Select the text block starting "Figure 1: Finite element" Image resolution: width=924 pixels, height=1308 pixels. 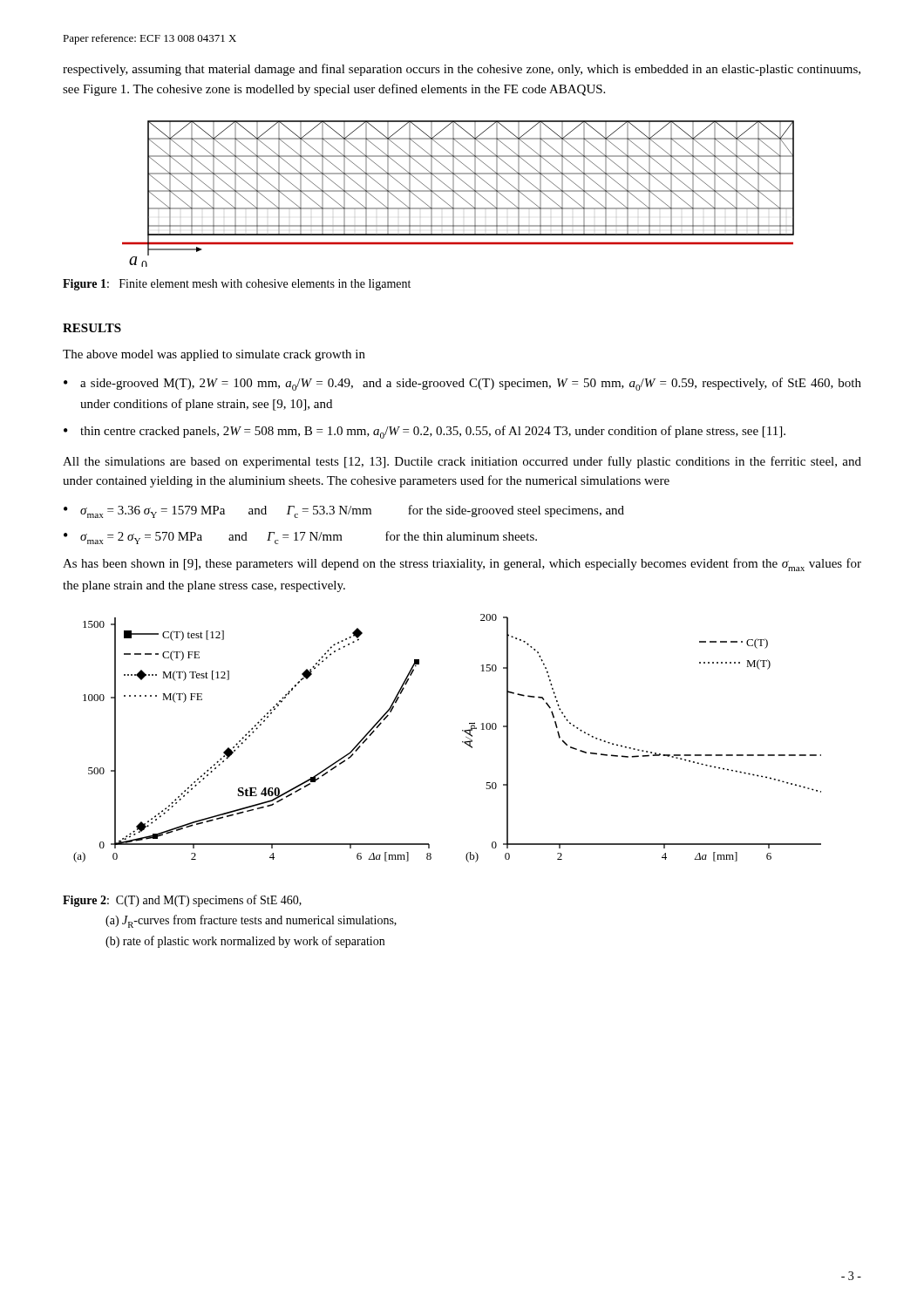pos(237,284)
